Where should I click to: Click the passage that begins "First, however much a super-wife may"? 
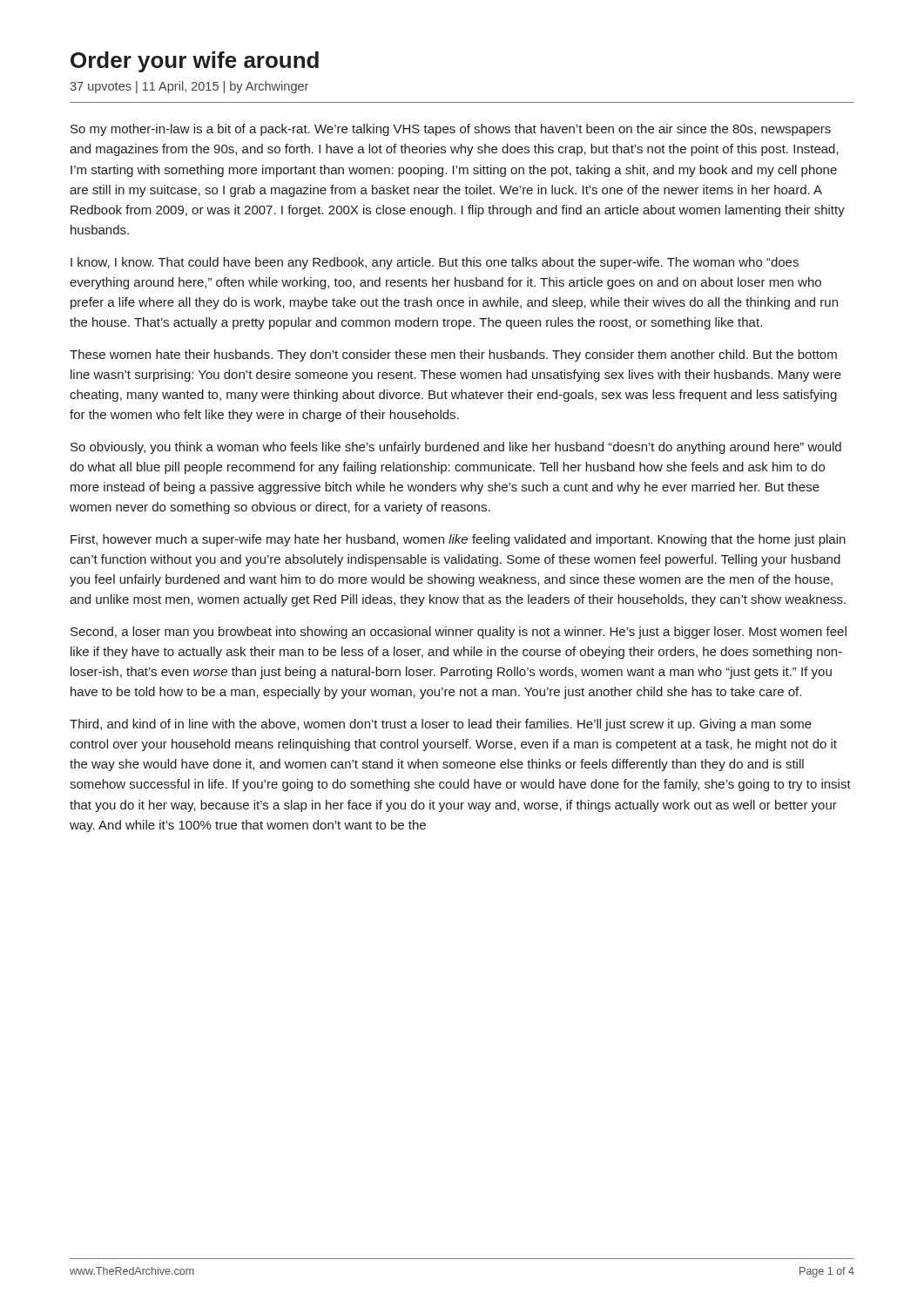(x=458, y=569)
